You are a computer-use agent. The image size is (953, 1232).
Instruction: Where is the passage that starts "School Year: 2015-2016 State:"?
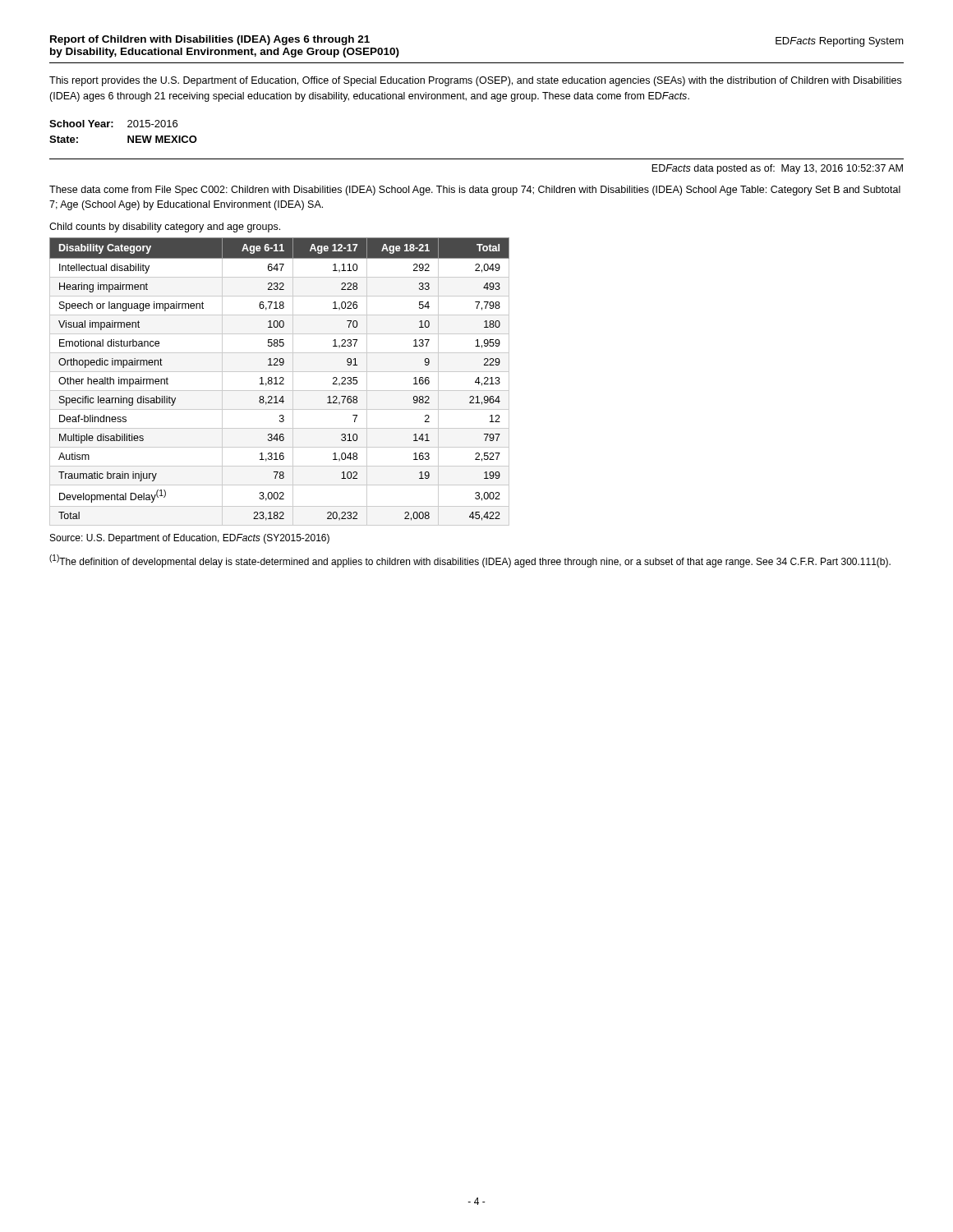click(x=130, y=131)
